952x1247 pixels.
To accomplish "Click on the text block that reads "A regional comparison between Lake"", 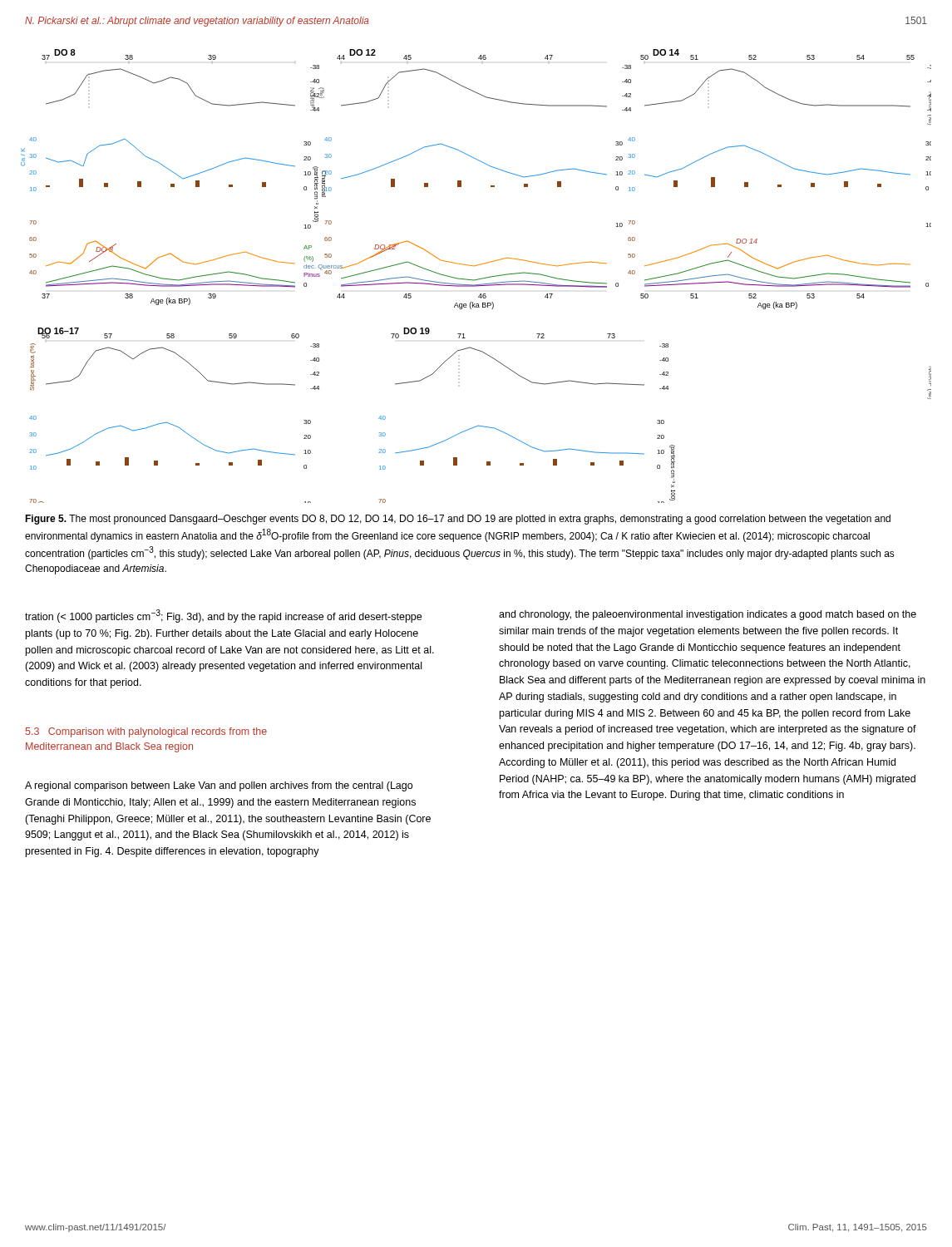I will pyautogui.click(x=228, y=818).
